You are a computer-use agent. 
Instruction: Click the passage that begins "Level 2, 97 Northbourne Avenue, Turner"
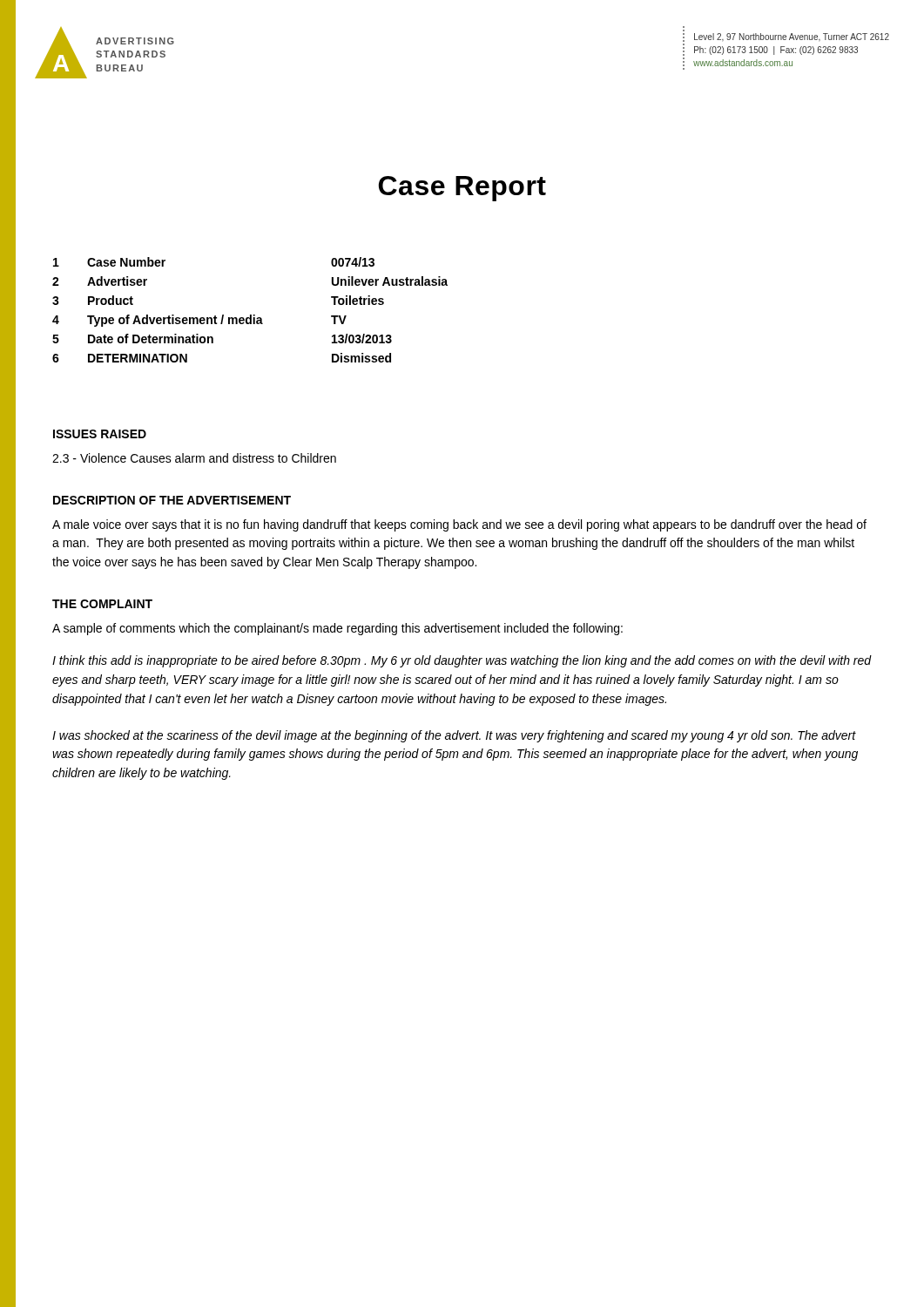[791, 50]
